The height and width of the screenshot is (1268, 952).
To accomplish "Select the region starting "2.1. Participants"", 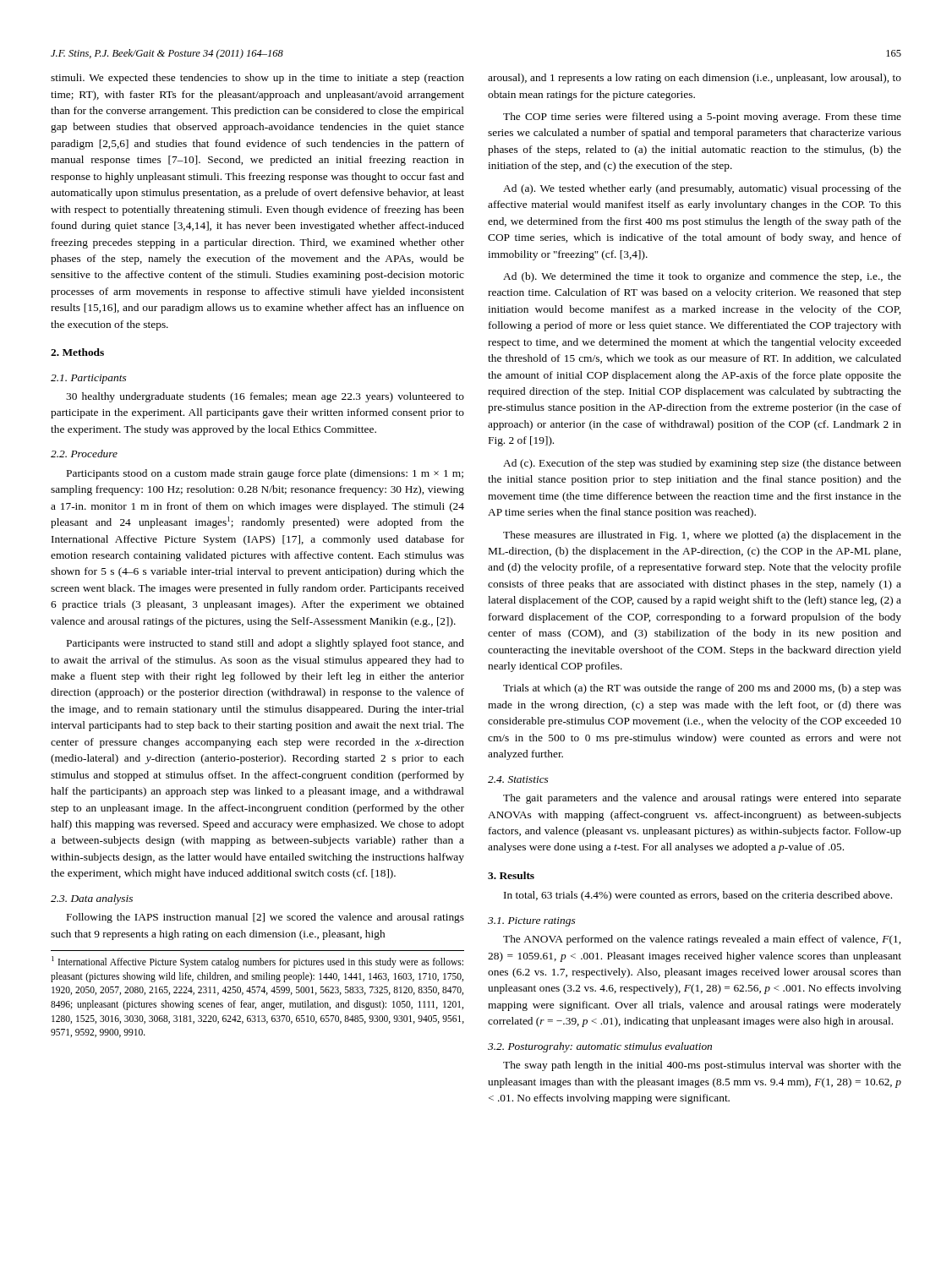I will (x=89, y=377).
